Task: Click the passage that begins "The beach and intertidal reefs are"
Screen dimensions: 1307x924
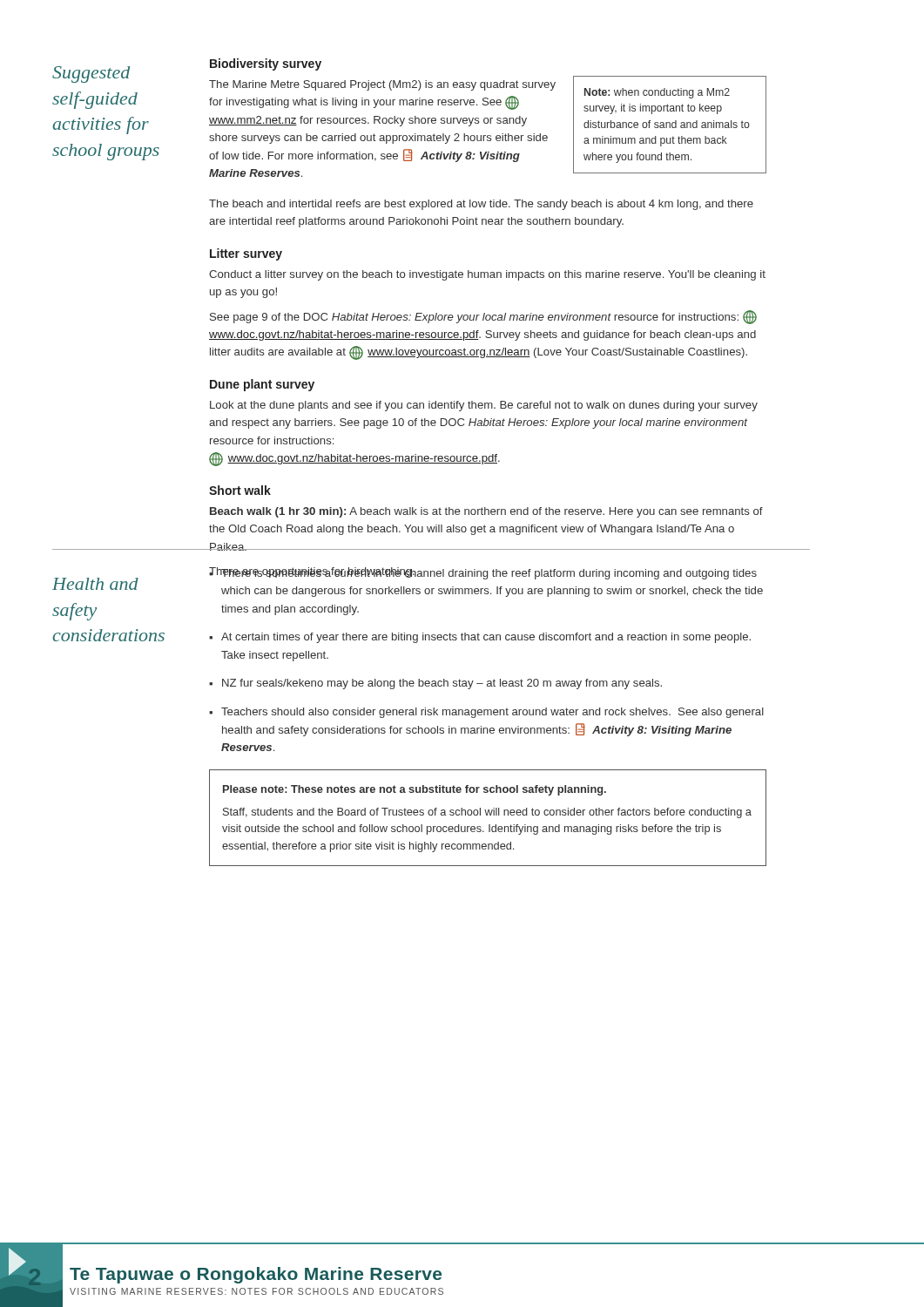Action: (481, 212)
